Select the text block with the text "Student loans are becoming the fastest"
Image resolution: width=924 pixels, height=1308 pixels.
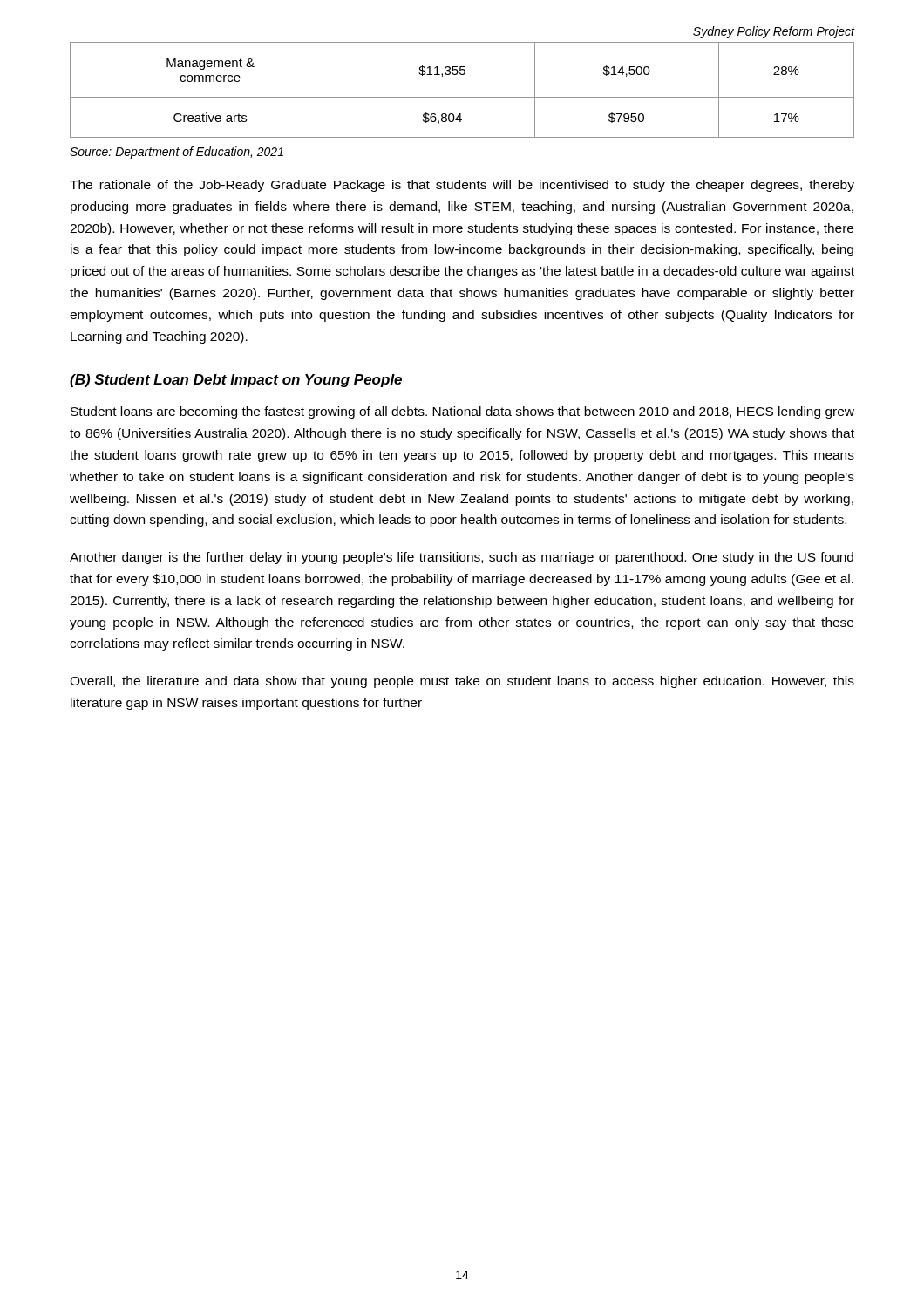462,466
